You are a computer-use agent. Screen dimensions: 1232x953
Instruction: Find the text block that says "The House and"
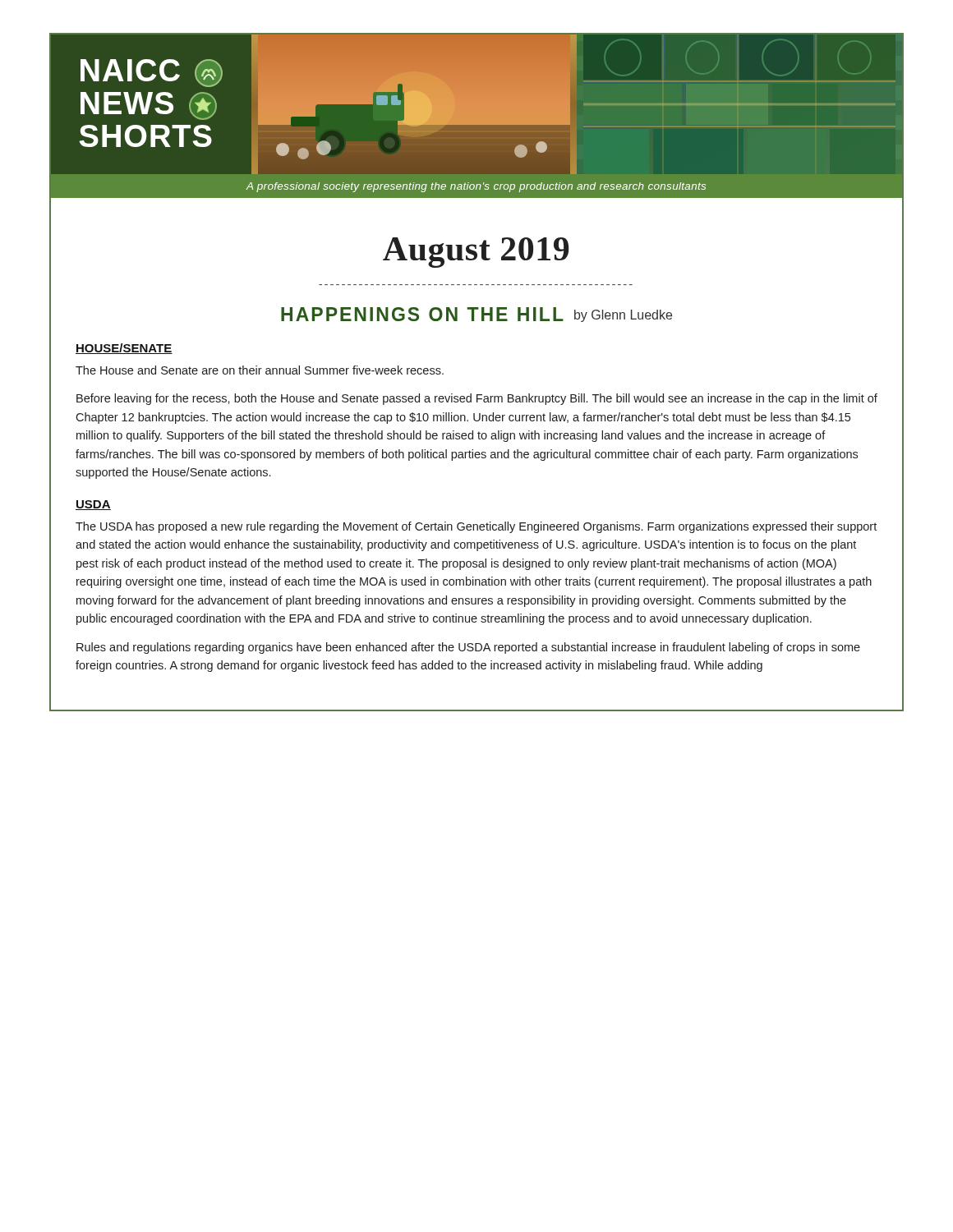[260, 370]
